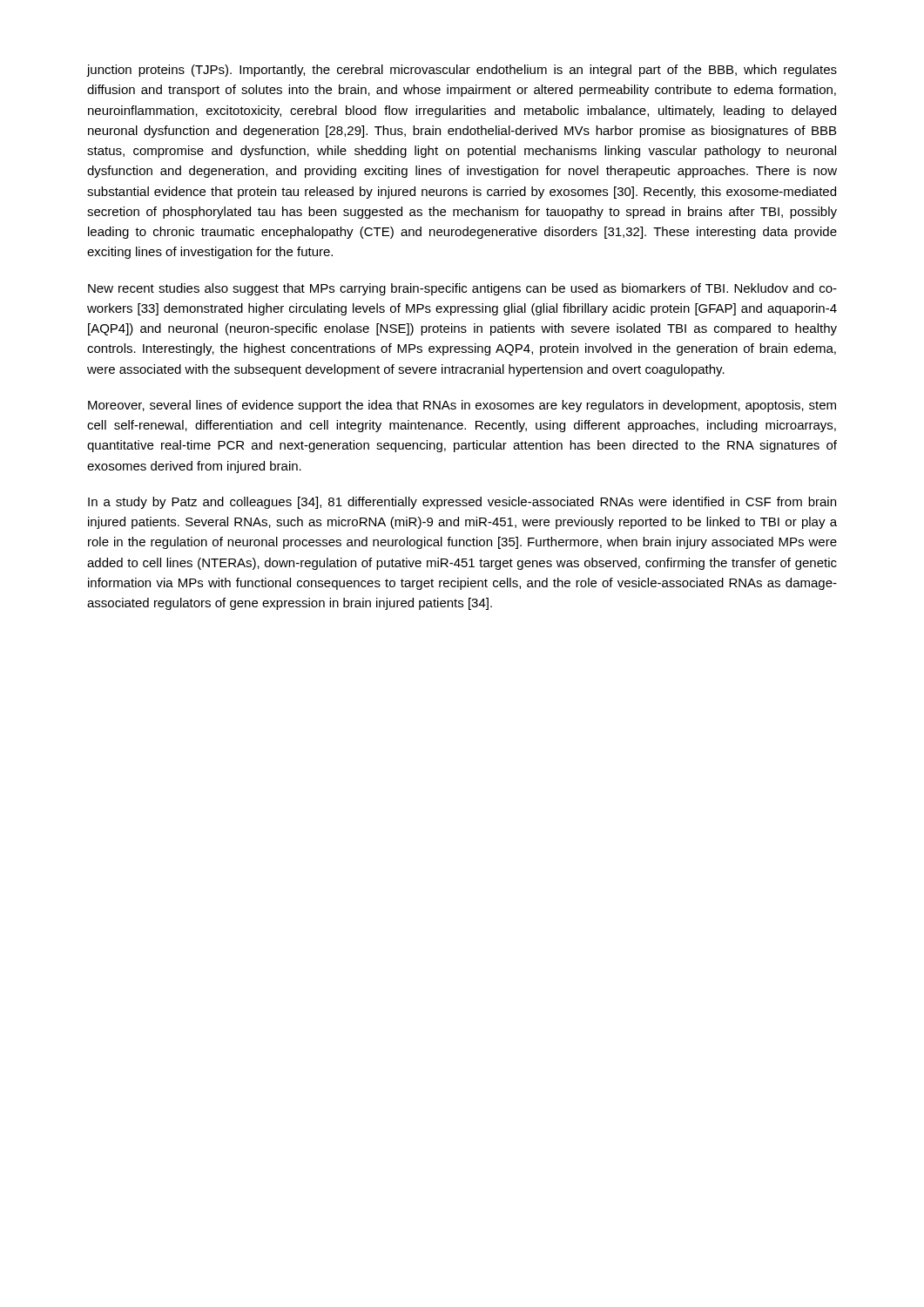The image size is (924, 1307).
Task: Locate the region starting "New recent studies also"
Action: 462,328
